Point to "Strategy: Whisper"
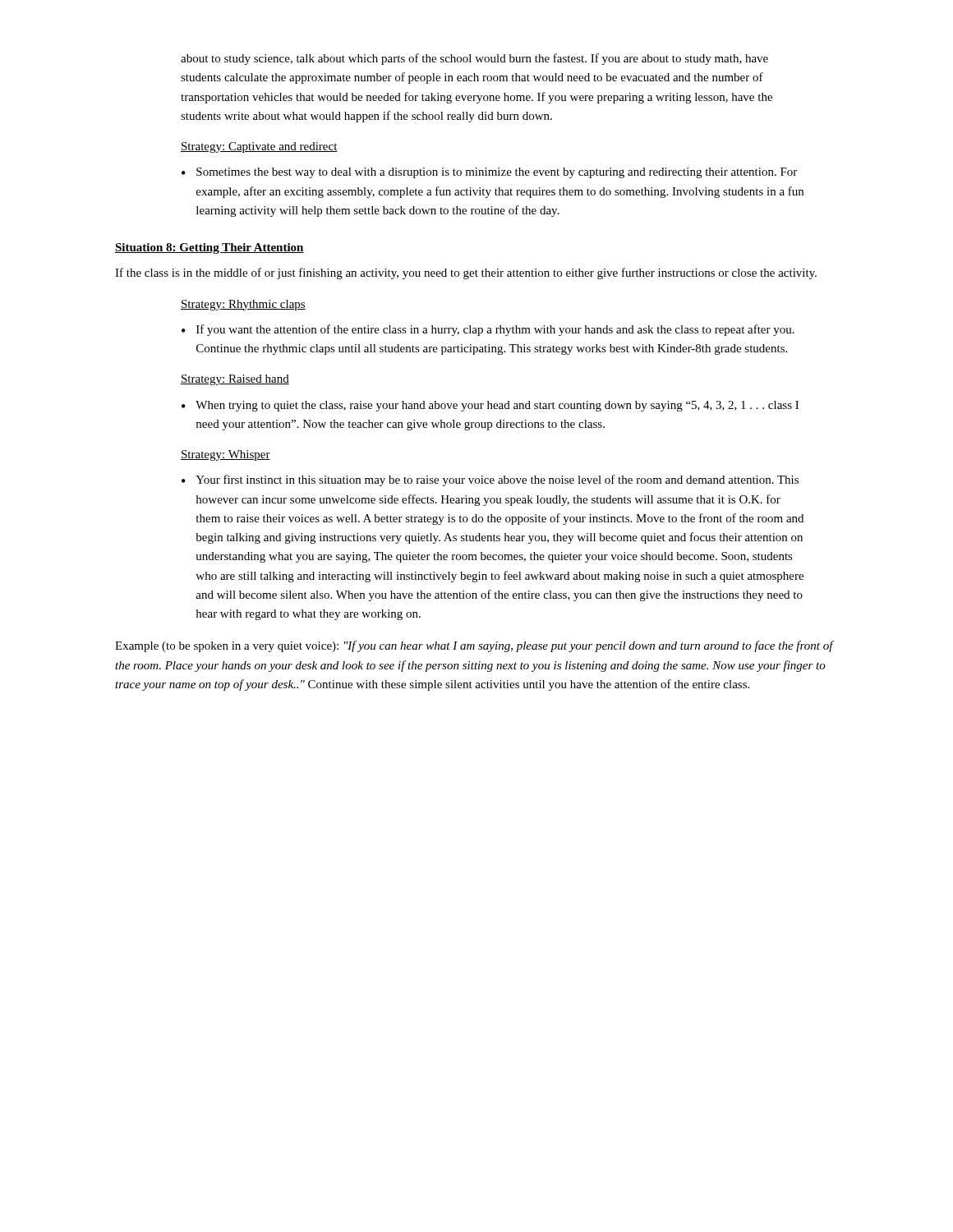 [x=225, y=454]
